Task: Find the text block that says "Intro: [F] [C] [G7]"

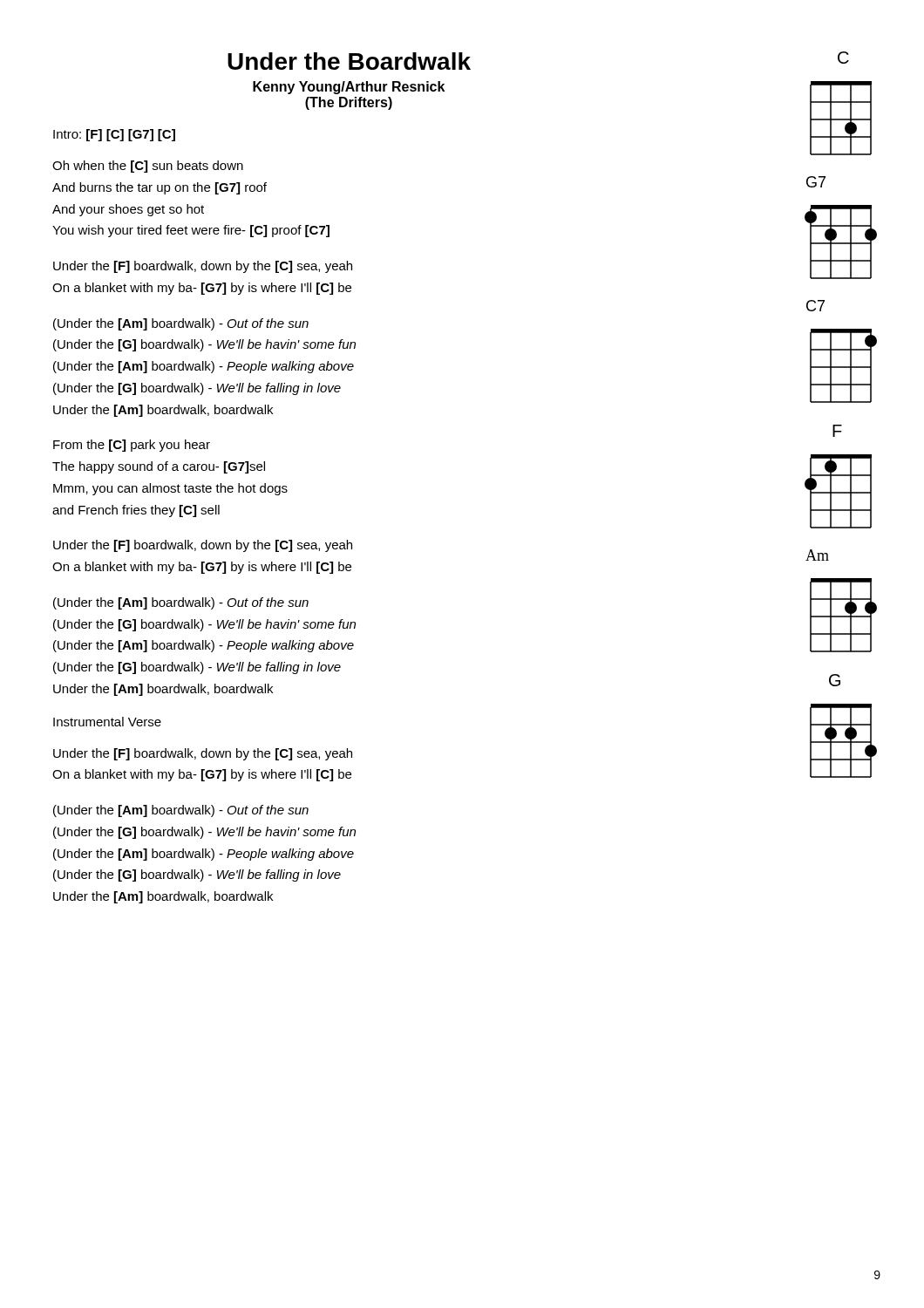Action: [114, 134]
